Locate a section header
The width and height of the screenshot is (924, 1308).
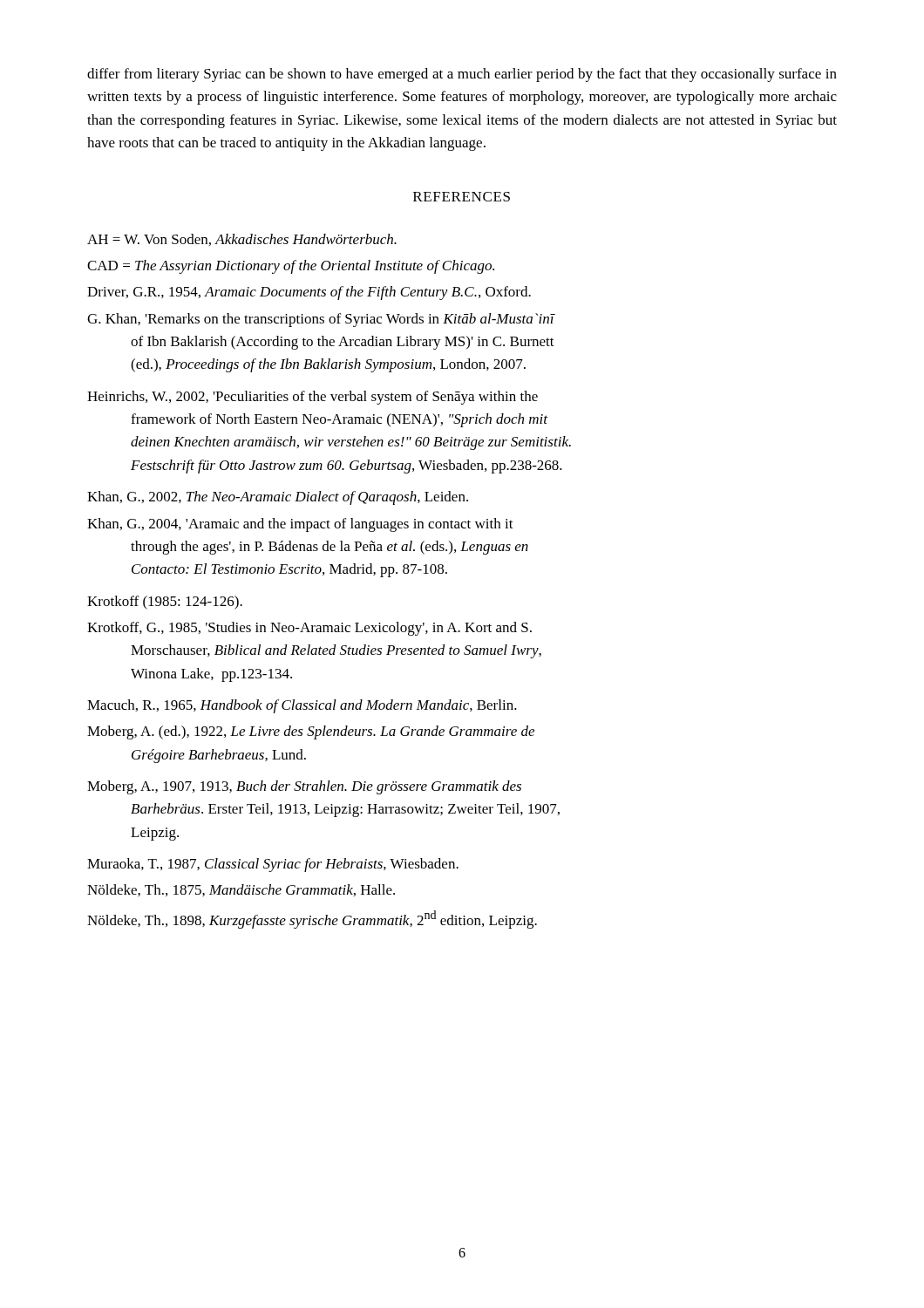462,197
